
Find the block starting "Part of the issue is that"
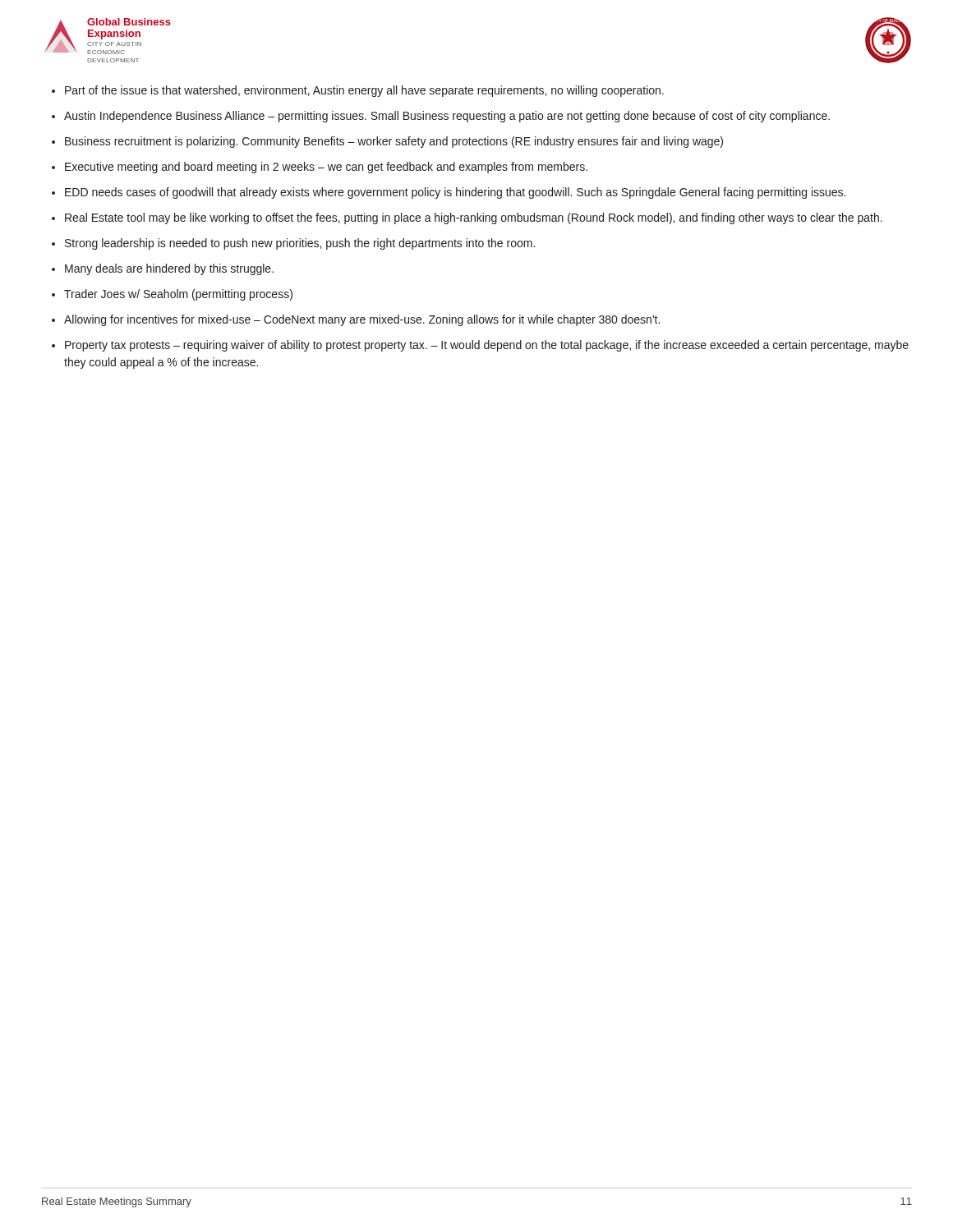(364, 90)
